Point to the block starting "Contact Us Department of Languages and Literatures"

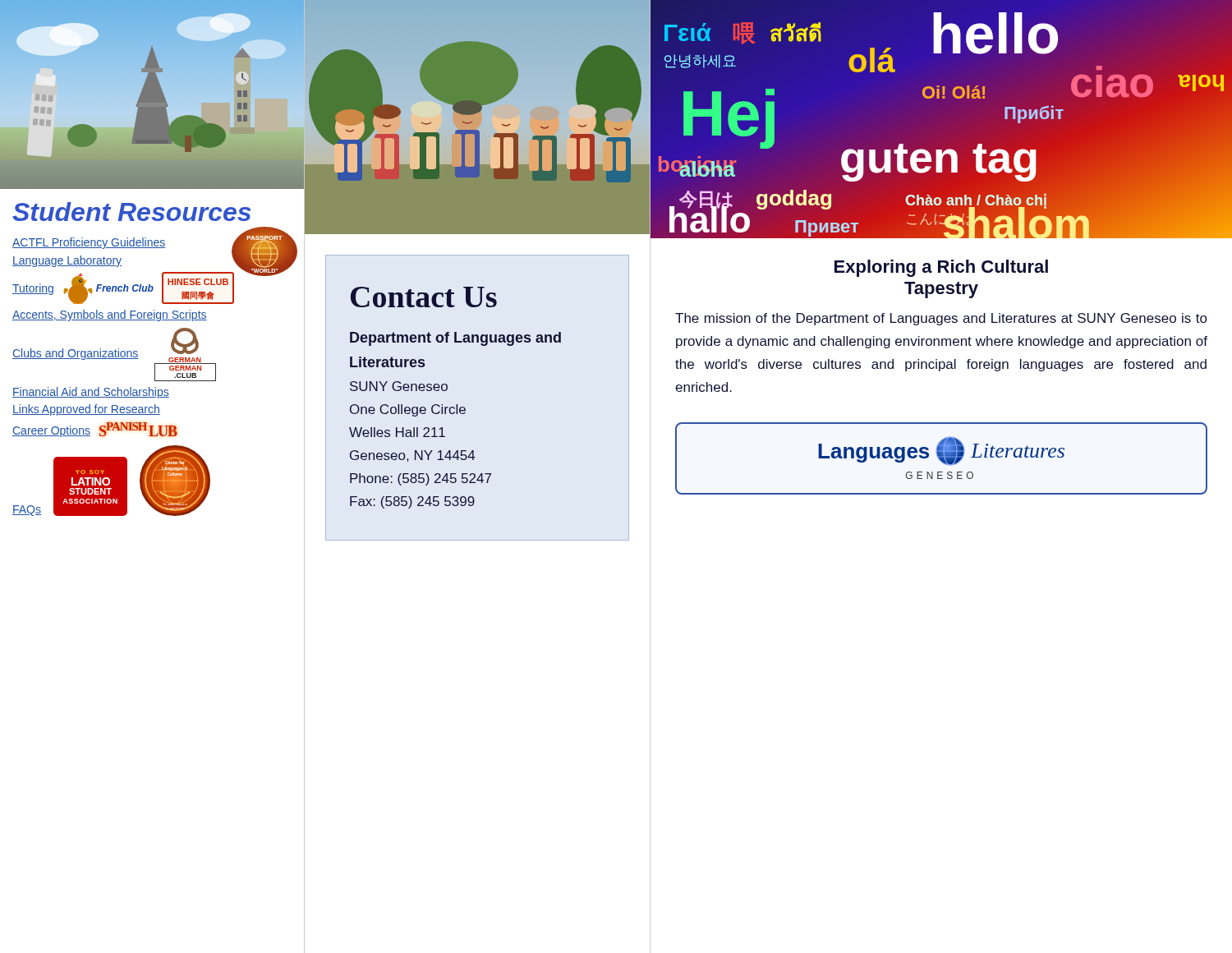(x=424, y=297)
